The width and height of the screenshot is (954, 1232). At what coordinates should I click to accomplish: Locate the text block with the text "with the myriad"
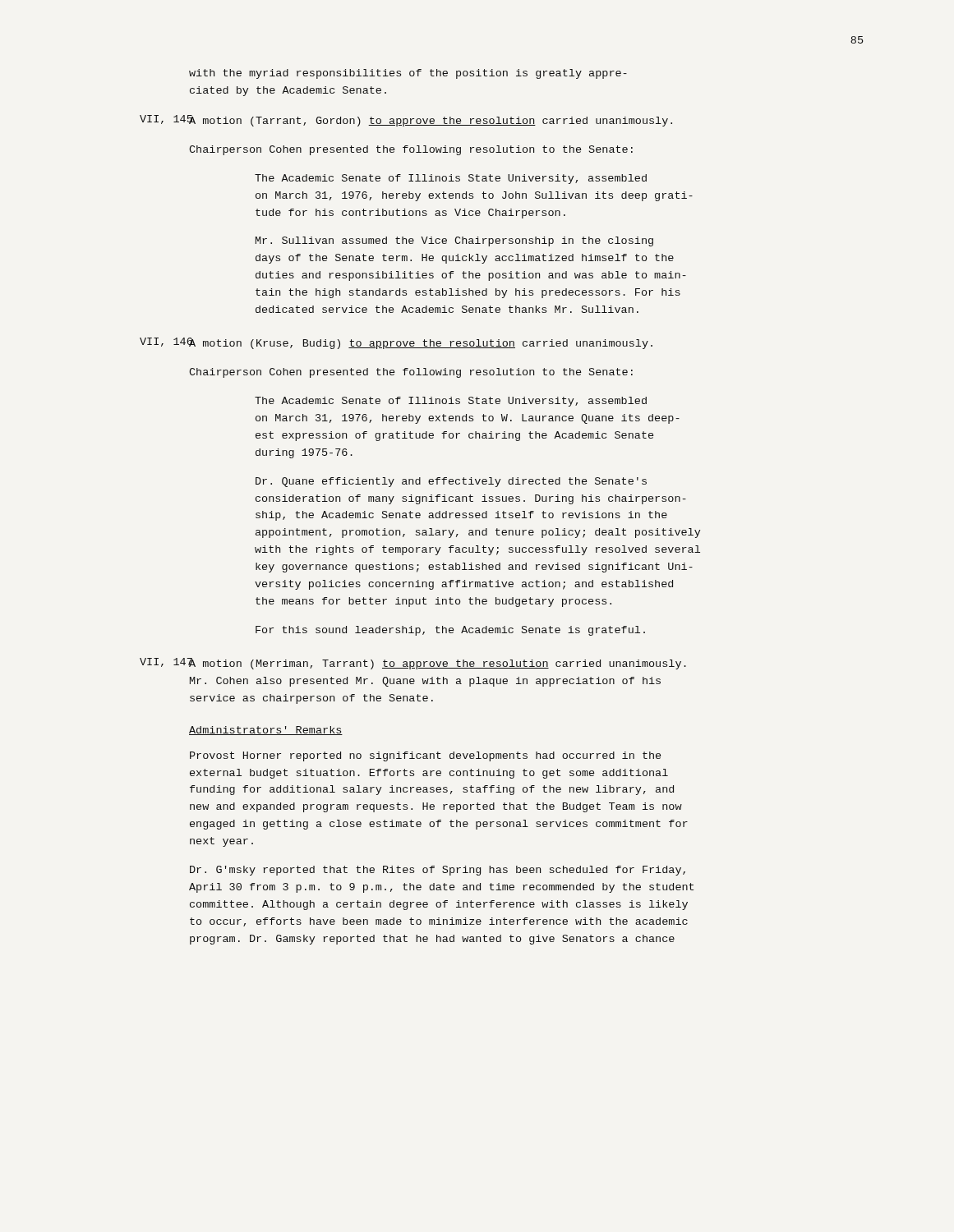[409, 82]
